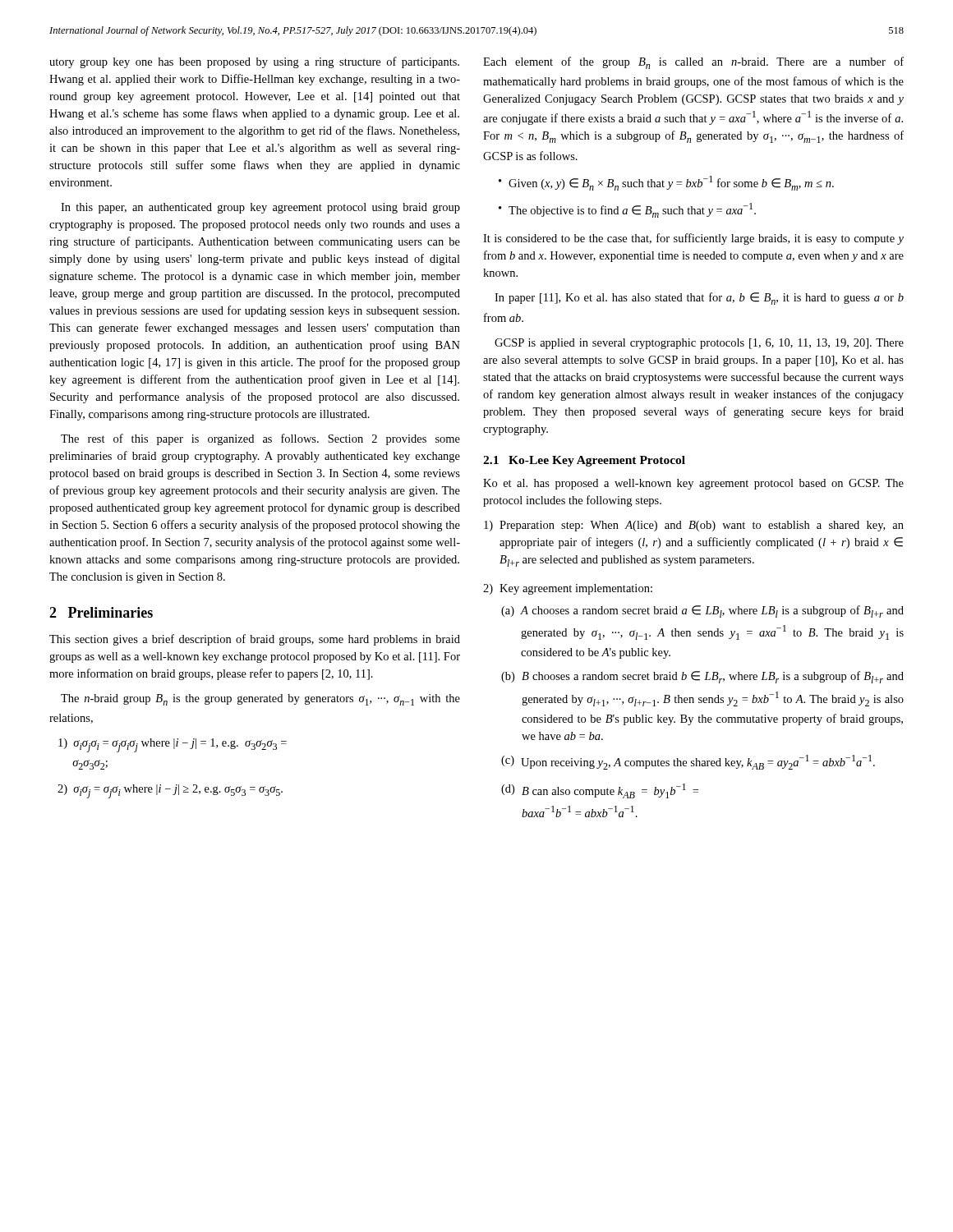This screenshot has width=953, height=1232.
Task: Point to the block beginning "GCSP is applied"
Action: tap(693, 386)
